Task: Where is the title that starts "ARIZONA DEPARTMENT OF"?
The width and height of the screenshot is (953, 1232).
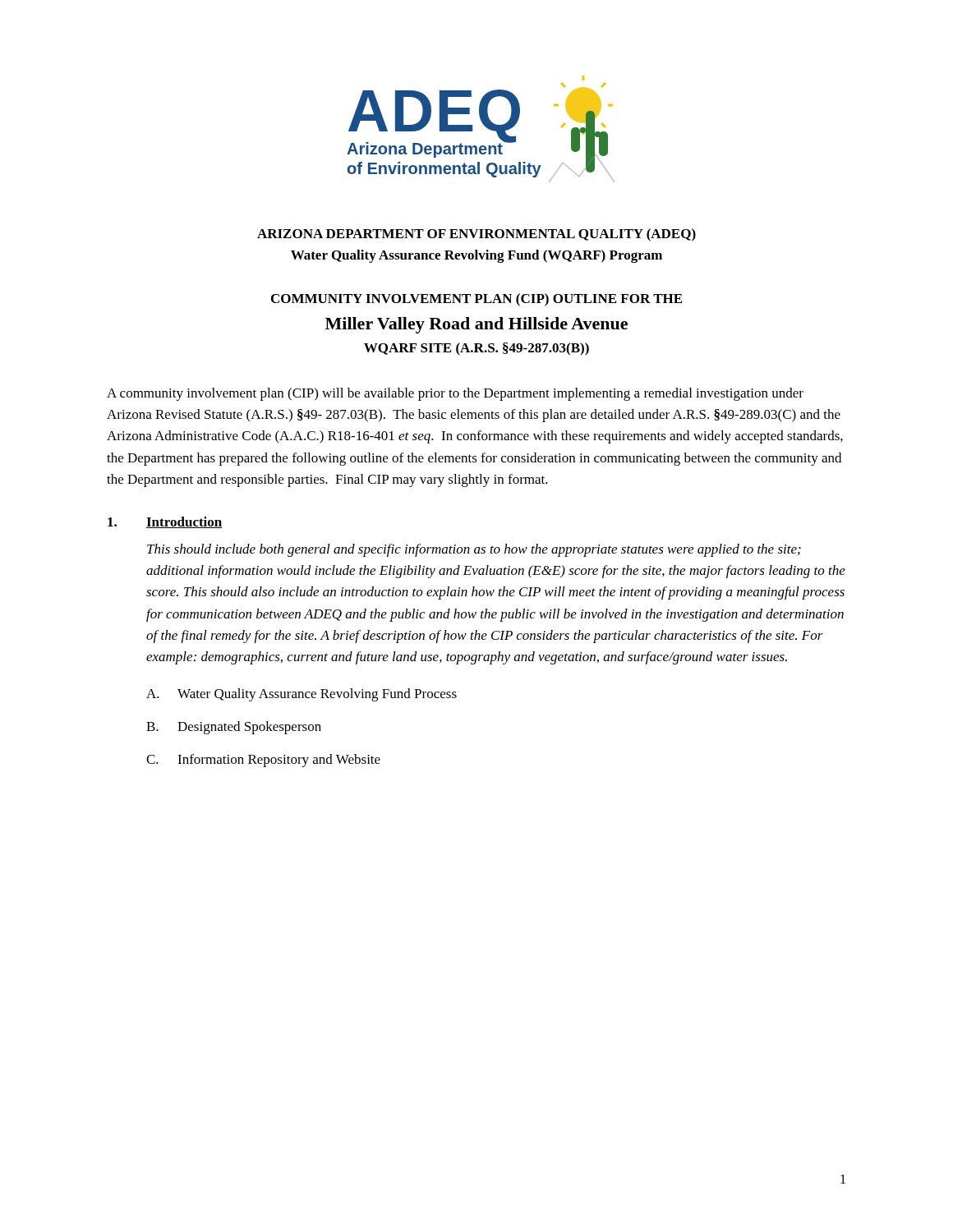Action: pos(476,244)
